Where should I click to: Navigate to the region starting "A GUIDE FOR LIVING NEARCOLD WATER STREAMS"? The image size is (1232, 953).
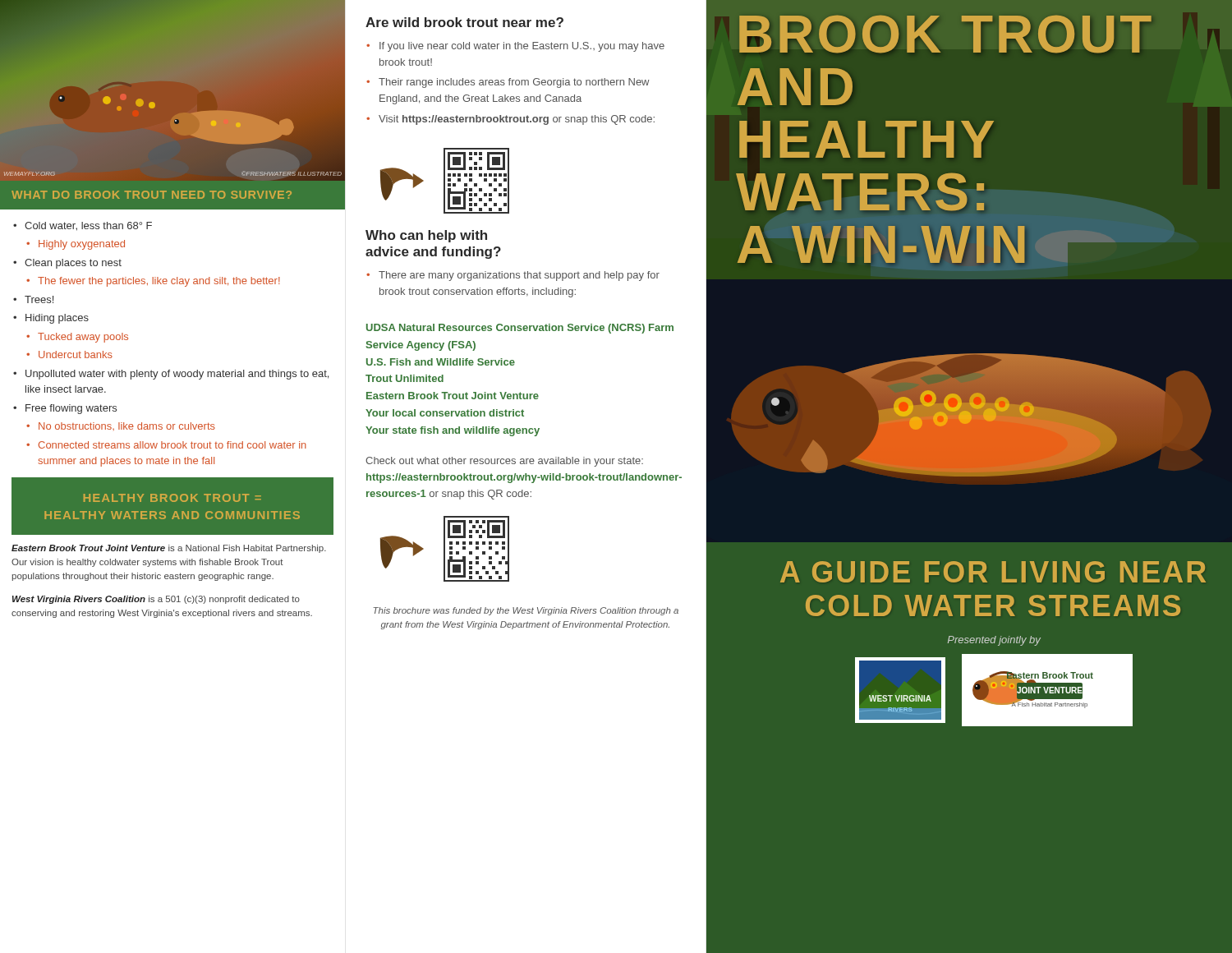coord(994,589)
